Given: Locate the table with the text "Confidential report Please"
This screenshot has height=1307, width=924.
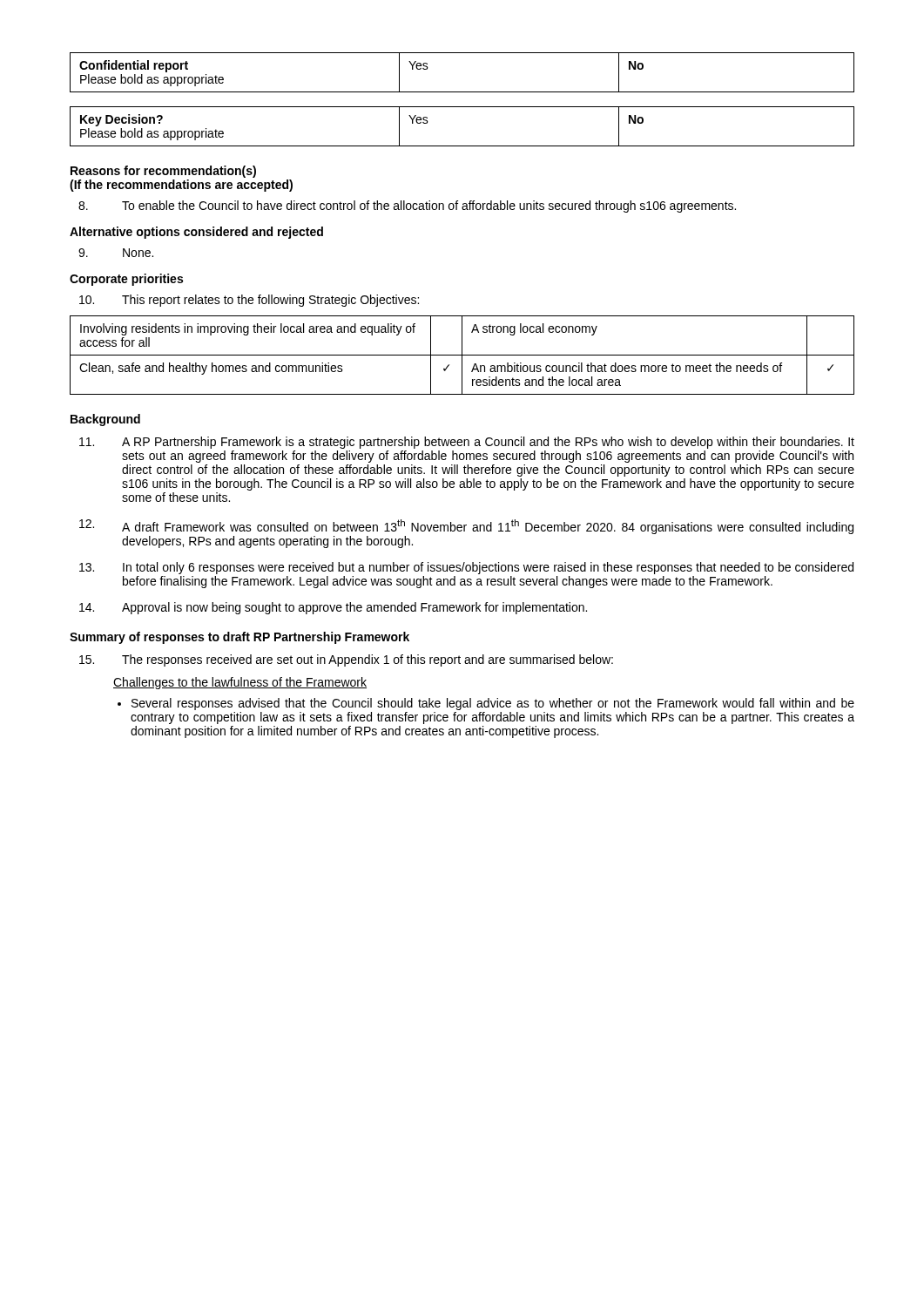Looking at the screenshot, I should click(x=462, y=72).
